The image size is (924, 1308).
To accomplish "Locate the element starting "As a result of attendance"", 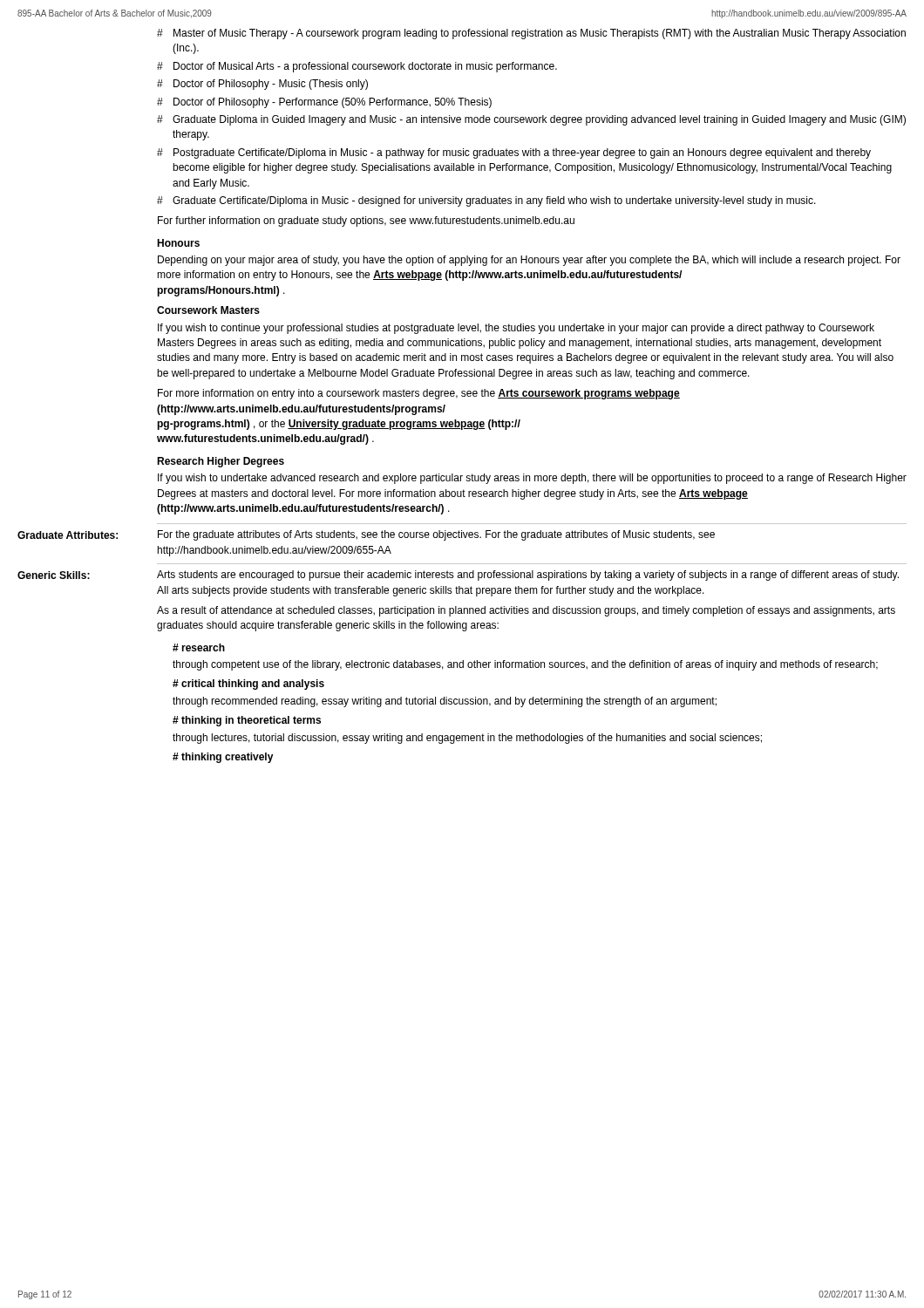I will pyautogui.click(x=526, y=618).
